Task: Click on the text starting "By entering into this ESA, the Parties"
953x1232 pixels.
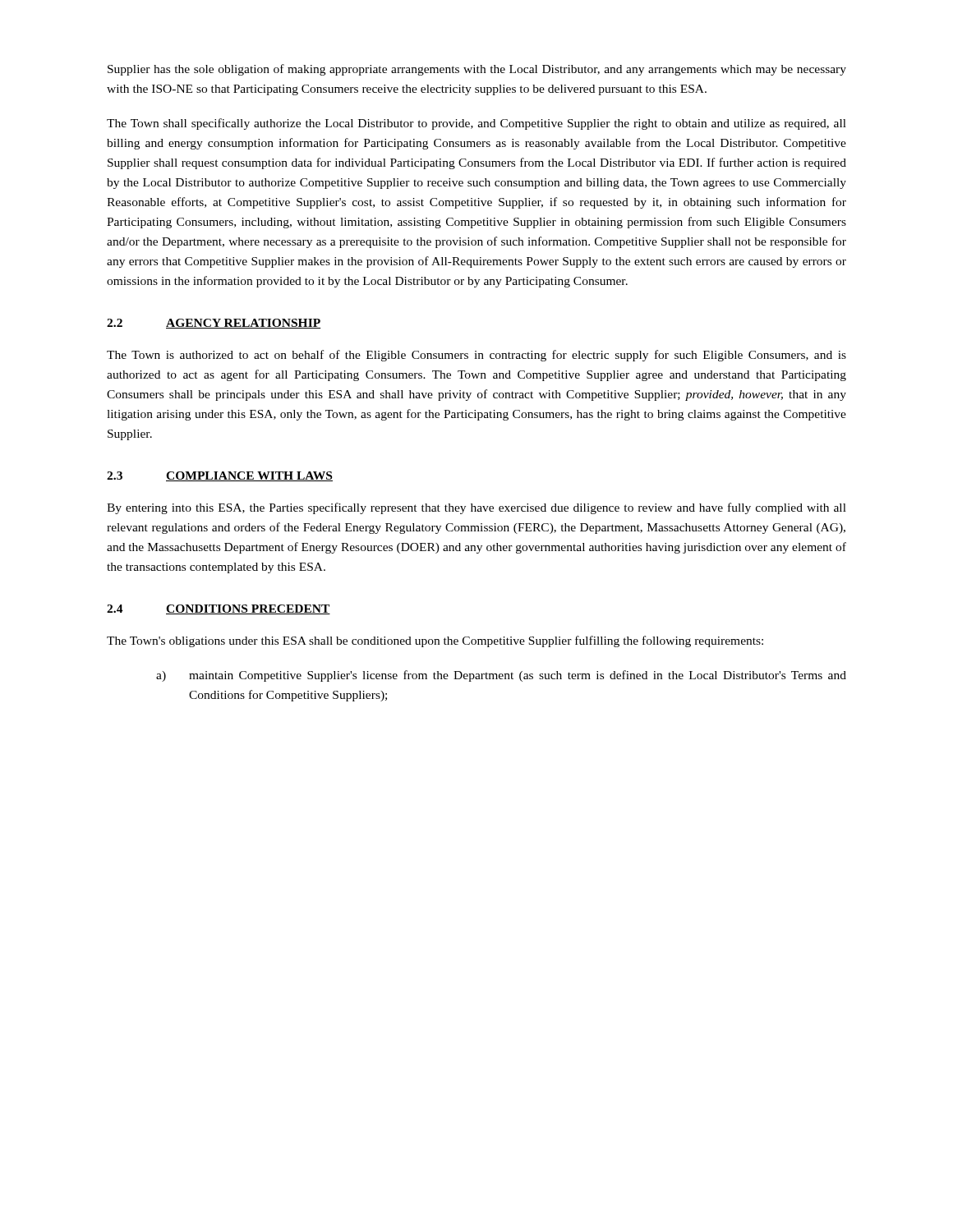Action: pos(476,537)
